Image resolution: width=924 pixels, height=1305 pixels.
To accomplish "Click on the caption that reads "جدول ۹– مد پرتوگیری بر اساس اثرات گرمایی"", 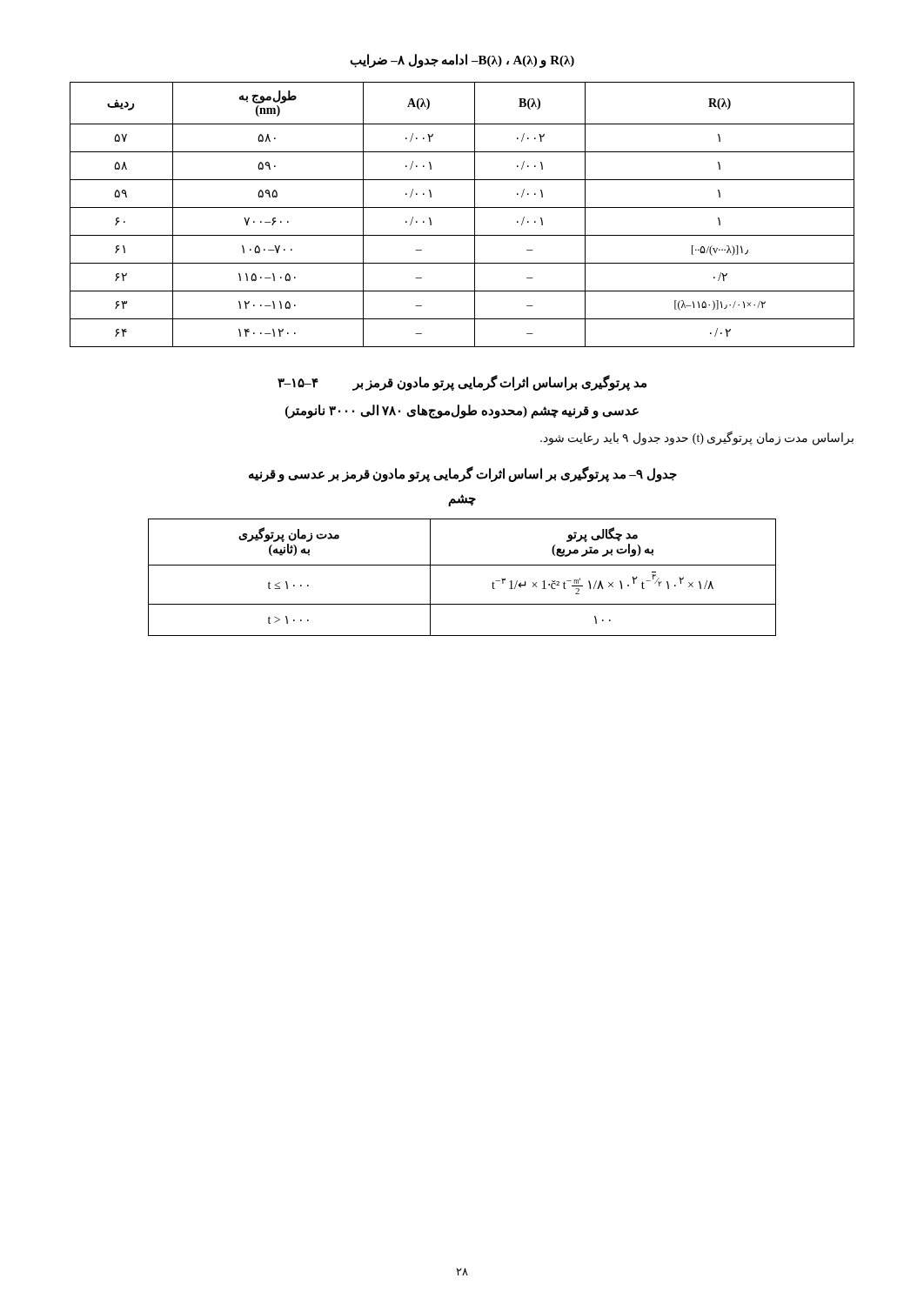I will point(462,474).
